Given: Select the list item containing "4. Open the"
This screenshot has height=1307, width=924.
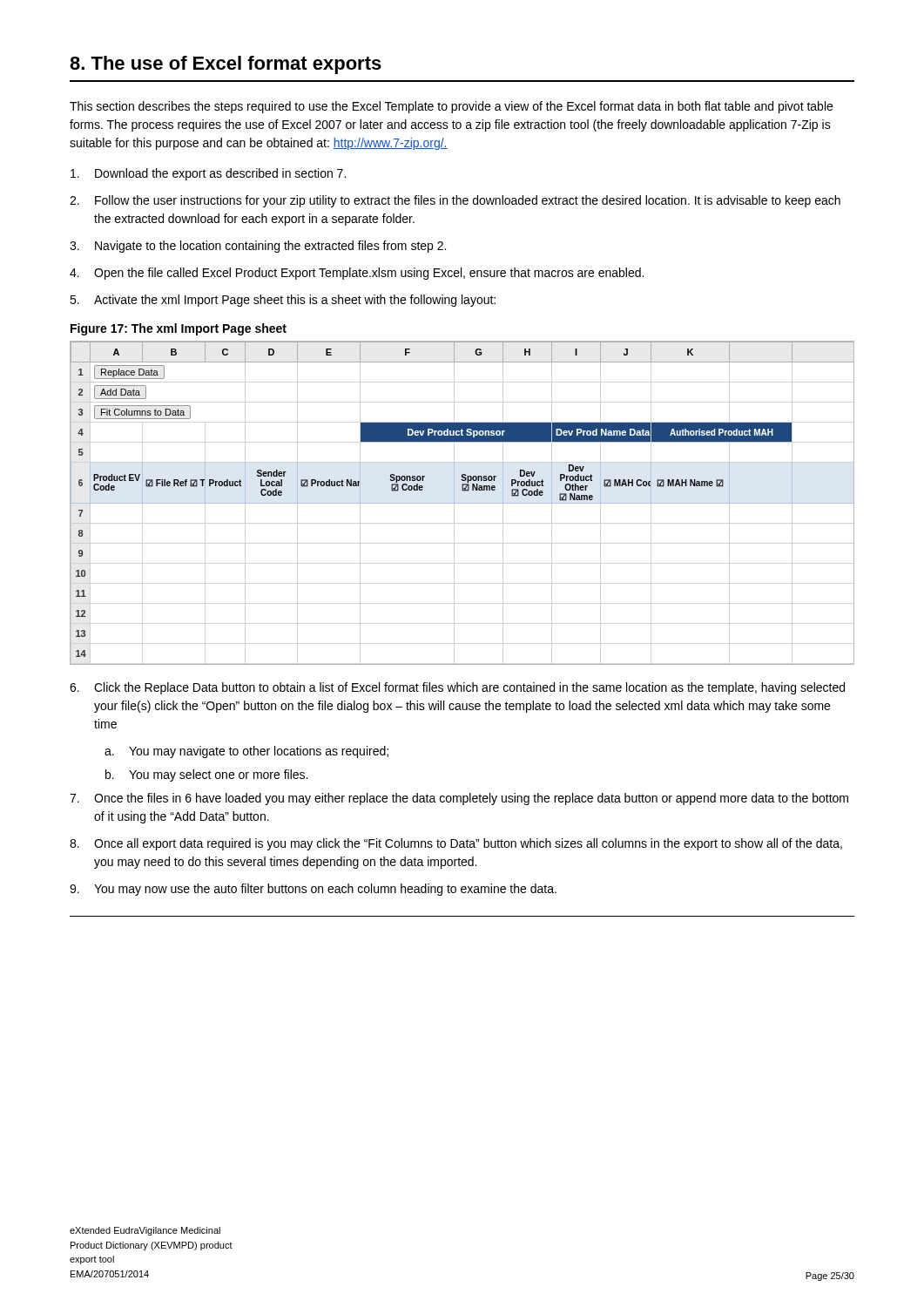Looking at the screenshot, I should 462,273.
